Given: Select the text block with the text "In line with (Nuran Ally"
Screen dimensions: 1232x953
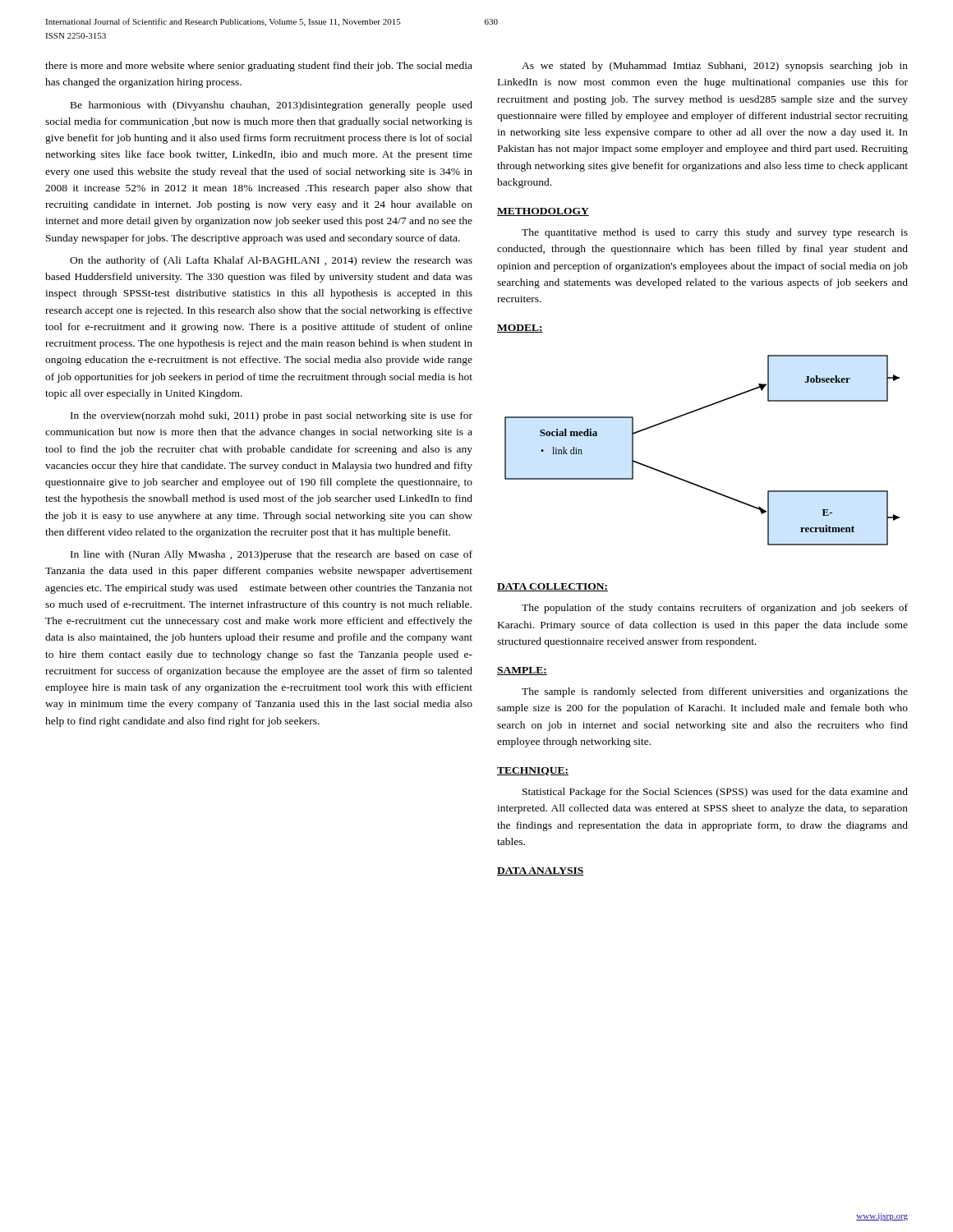Looking at the screenshot, I should pos(259,638).
